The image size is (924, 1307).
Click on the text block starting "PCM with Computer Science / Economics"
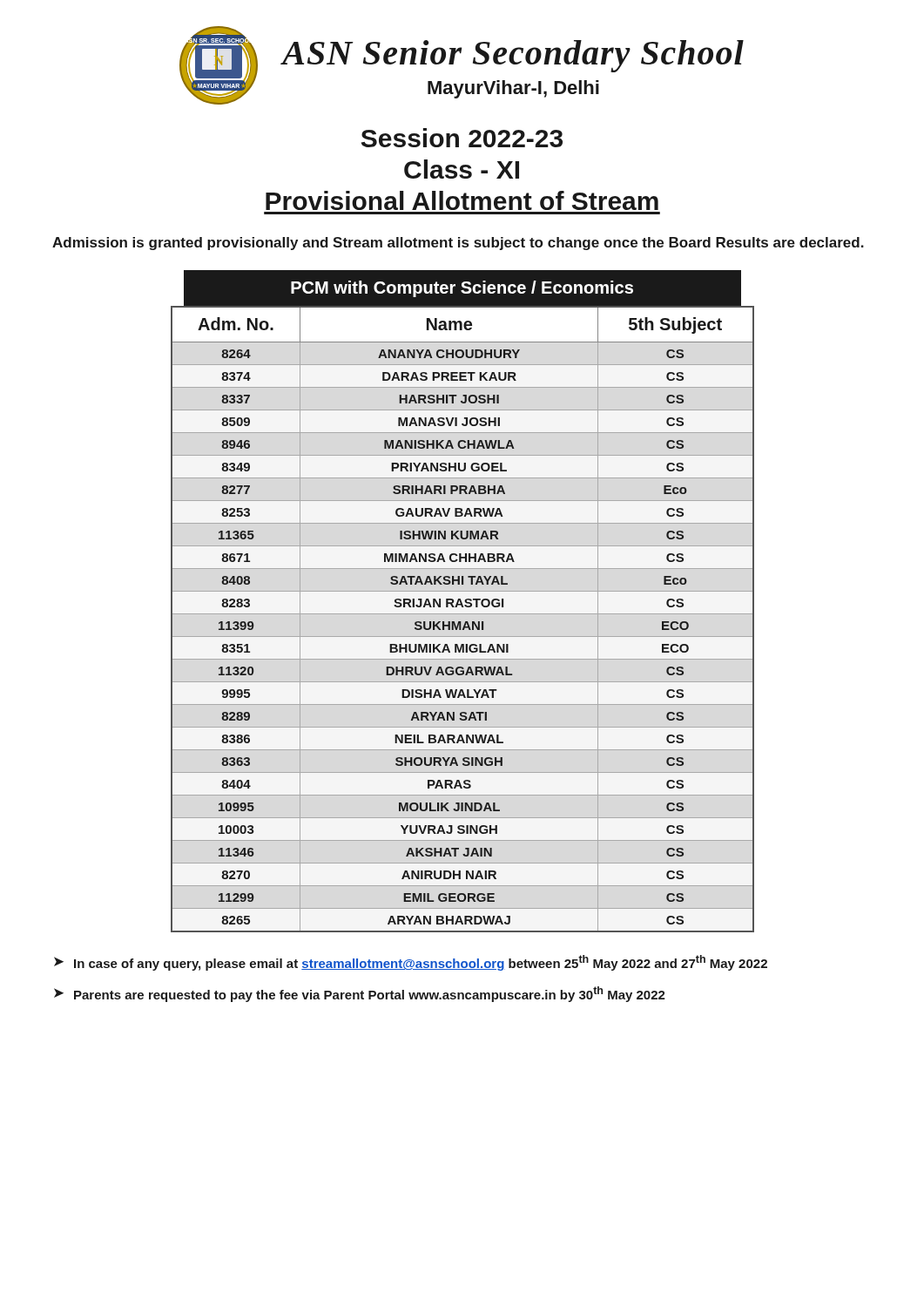pyautogui.click(x=462, y=288)
